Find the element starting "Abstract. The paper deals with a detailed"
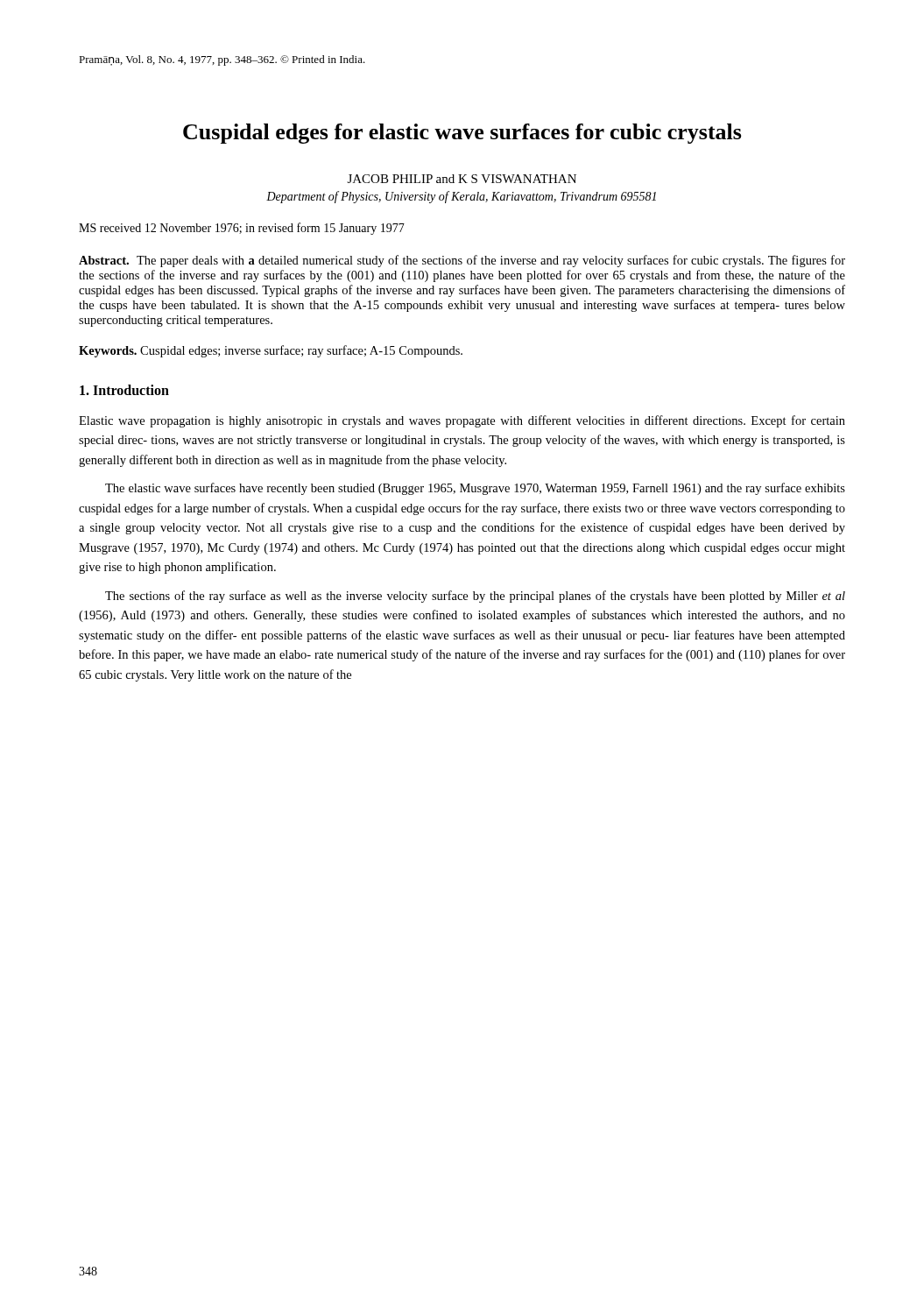924x1314 pixels. [462, 290]
